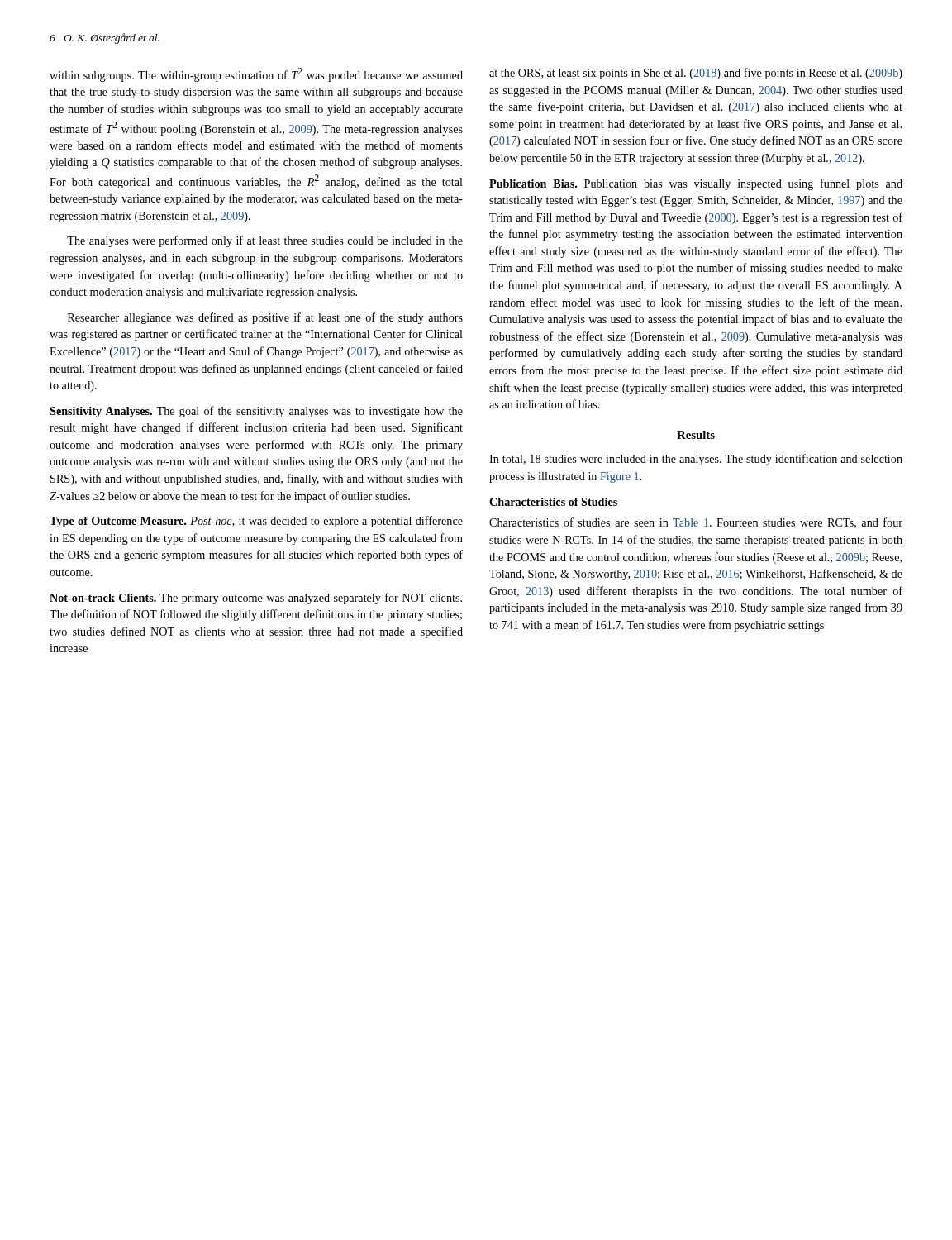Find the passage starting "at the ORS, at least six points"

click(x=696, y=116)
